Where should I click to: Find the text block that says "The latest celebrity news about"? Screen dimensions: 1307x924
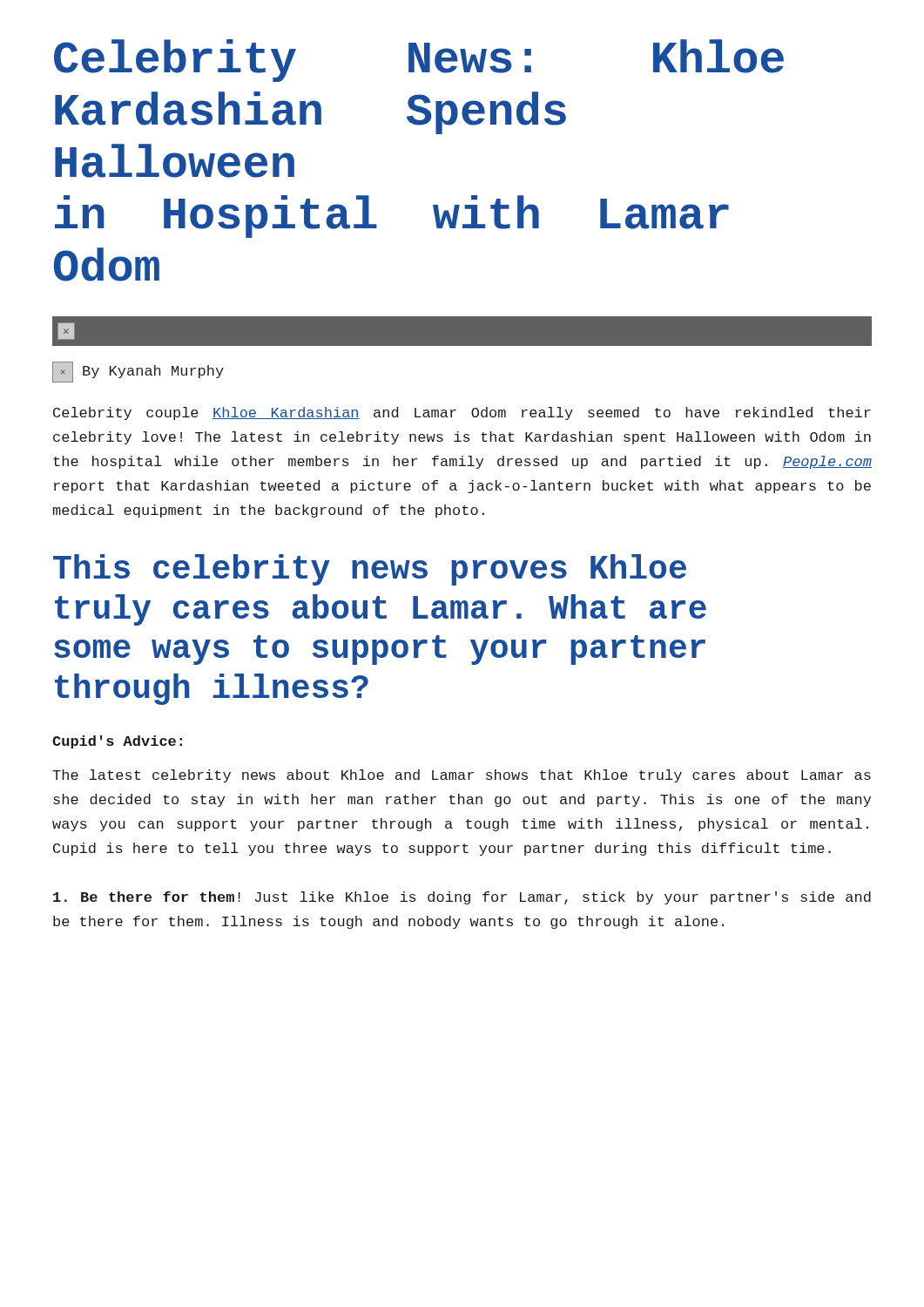click(462, 813)
